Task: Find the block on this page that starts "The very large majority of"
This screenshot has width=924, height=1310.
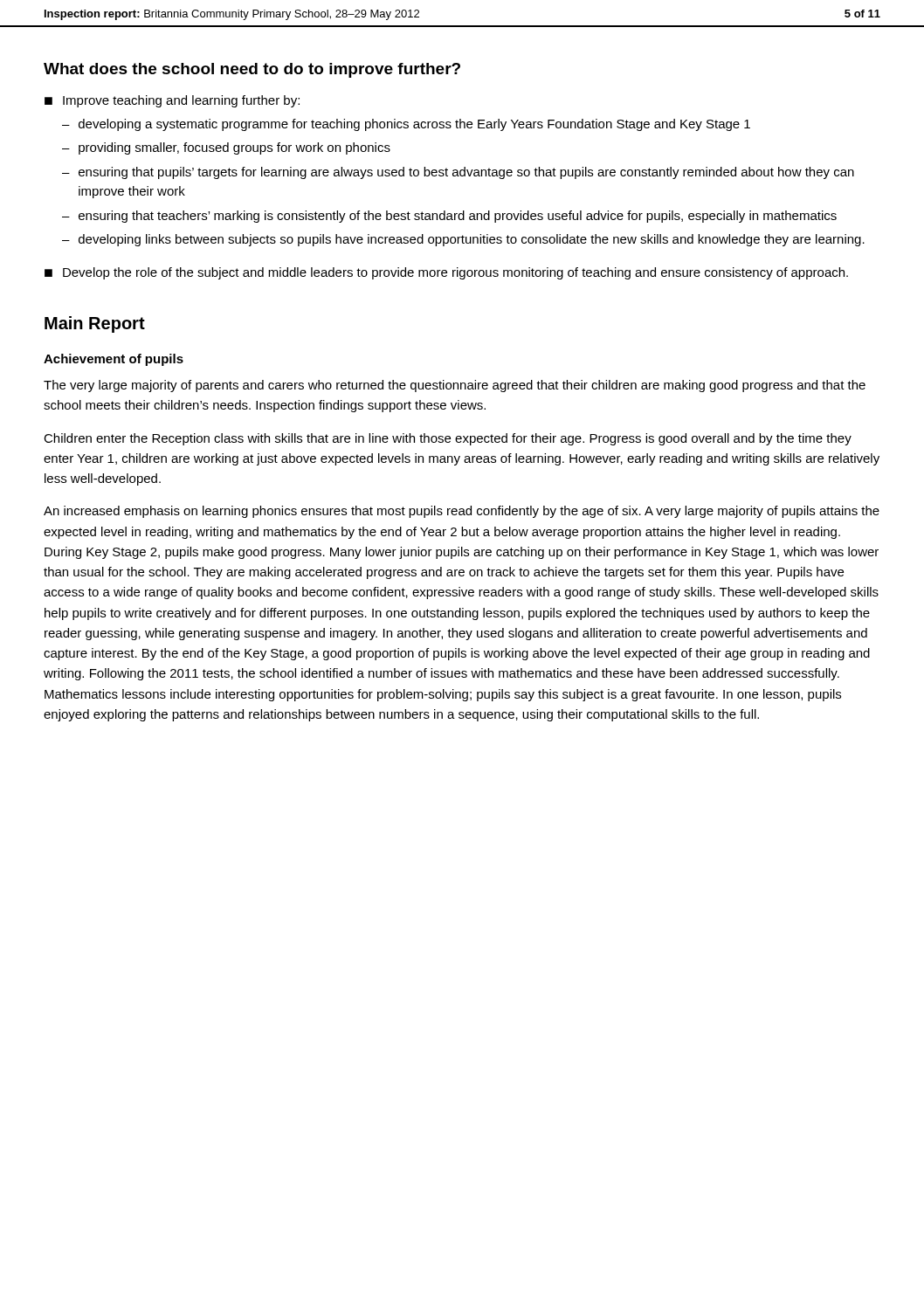Action: (455, 395)
